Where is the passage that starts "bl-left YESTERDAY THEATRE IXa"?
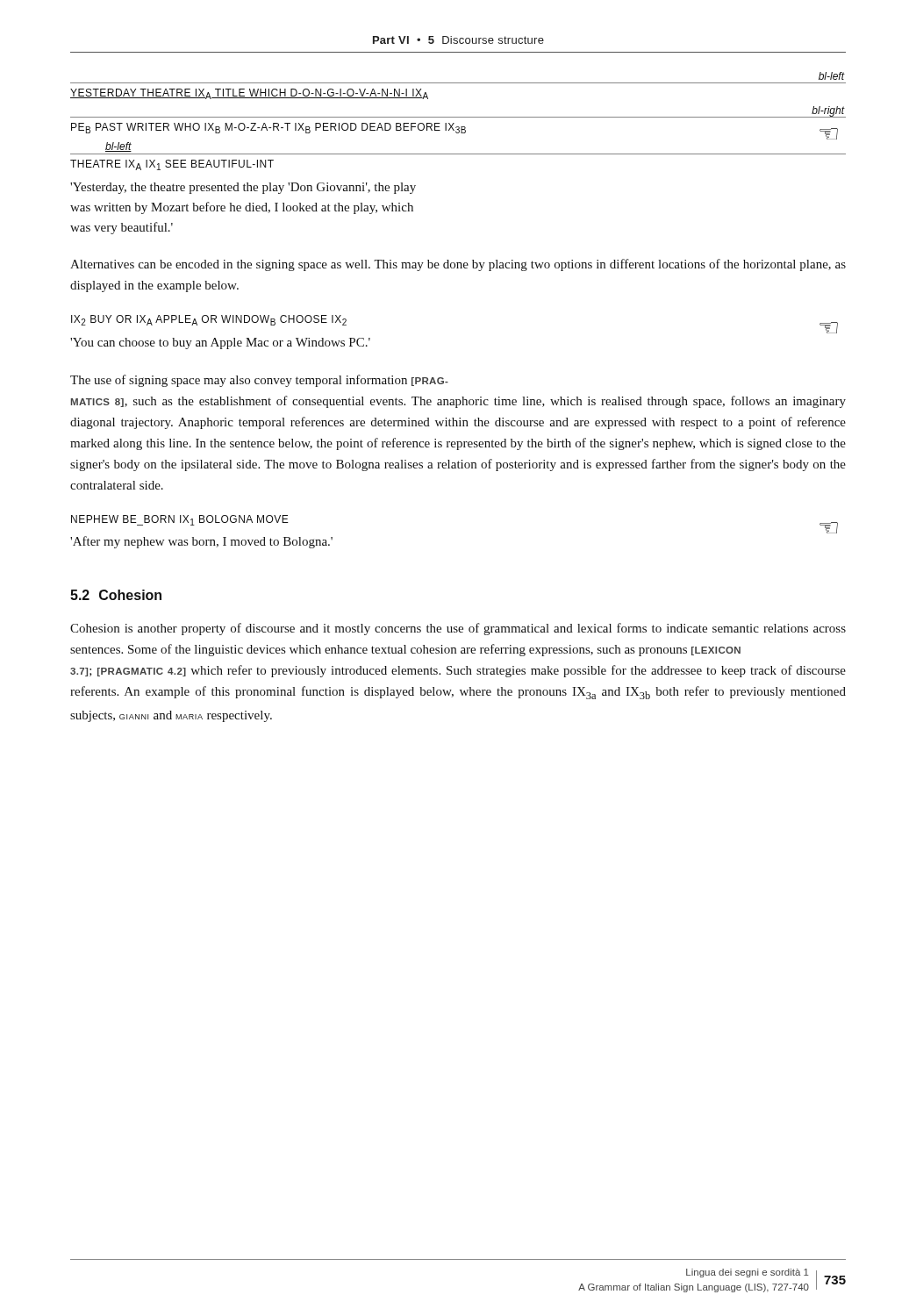 tap(458, 154)
